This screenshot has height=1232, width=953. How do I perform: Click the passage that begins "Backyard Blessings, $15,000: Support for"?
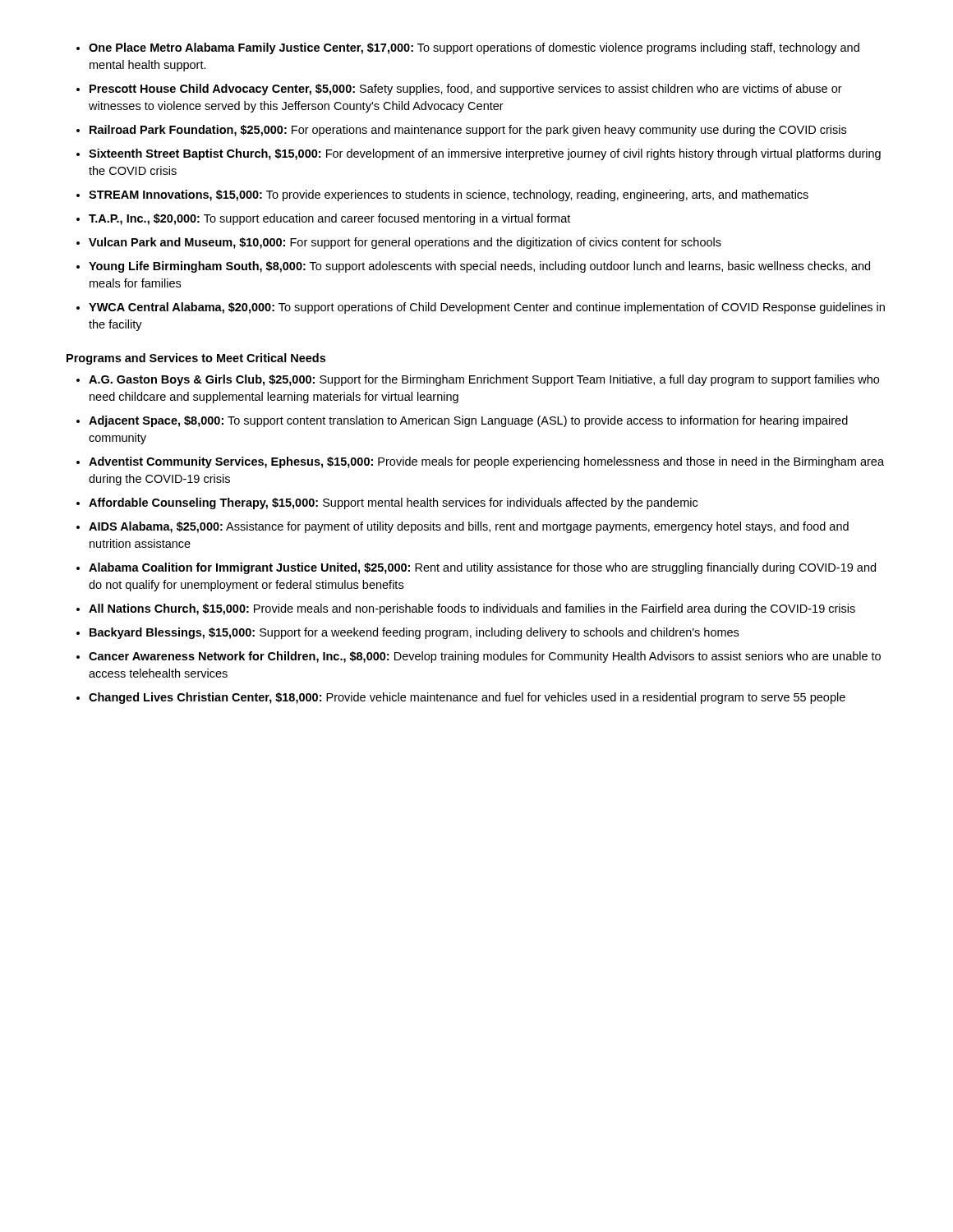414,633
